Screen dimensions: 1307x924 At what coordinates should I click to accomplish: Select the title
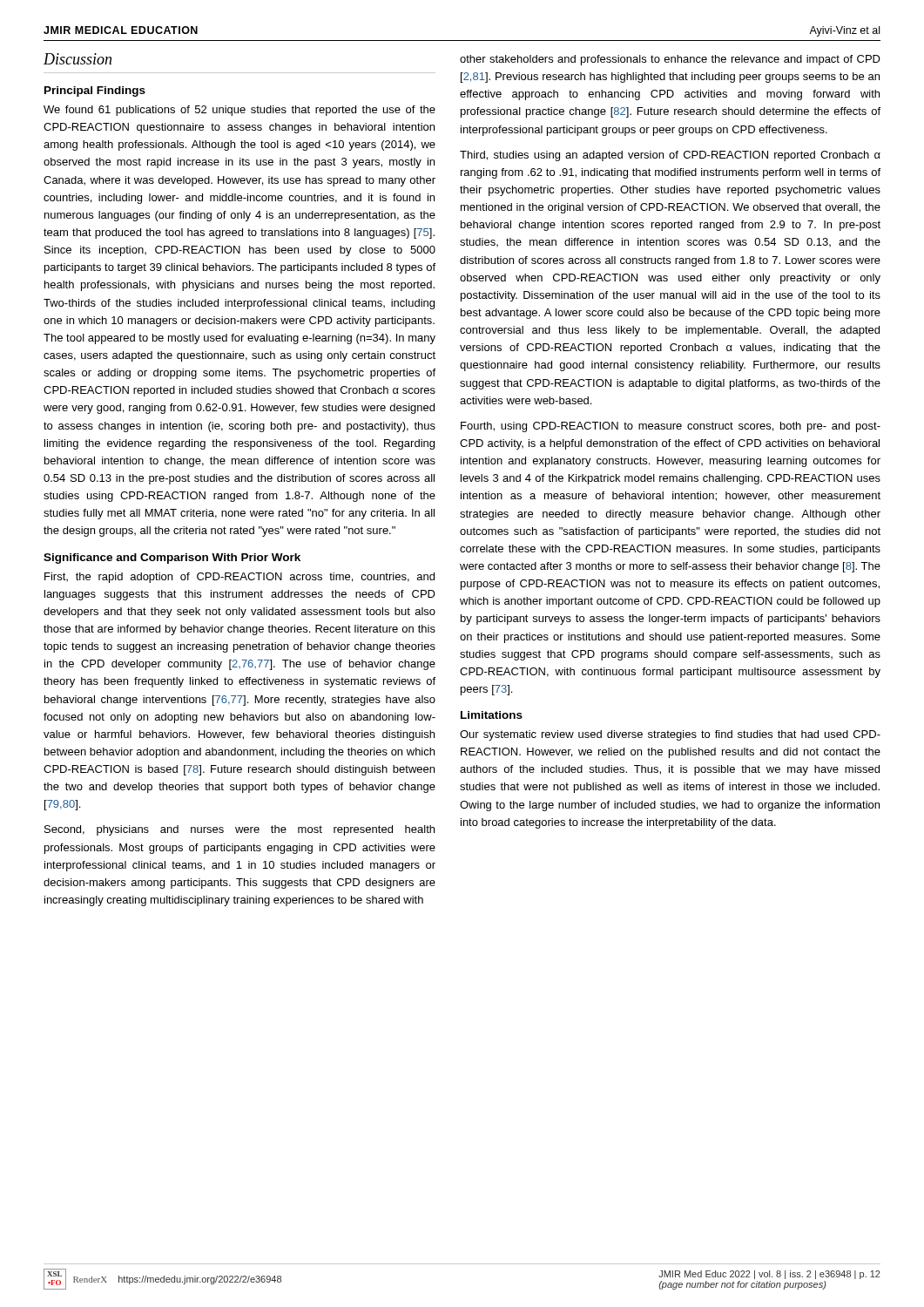pos(240,62)
